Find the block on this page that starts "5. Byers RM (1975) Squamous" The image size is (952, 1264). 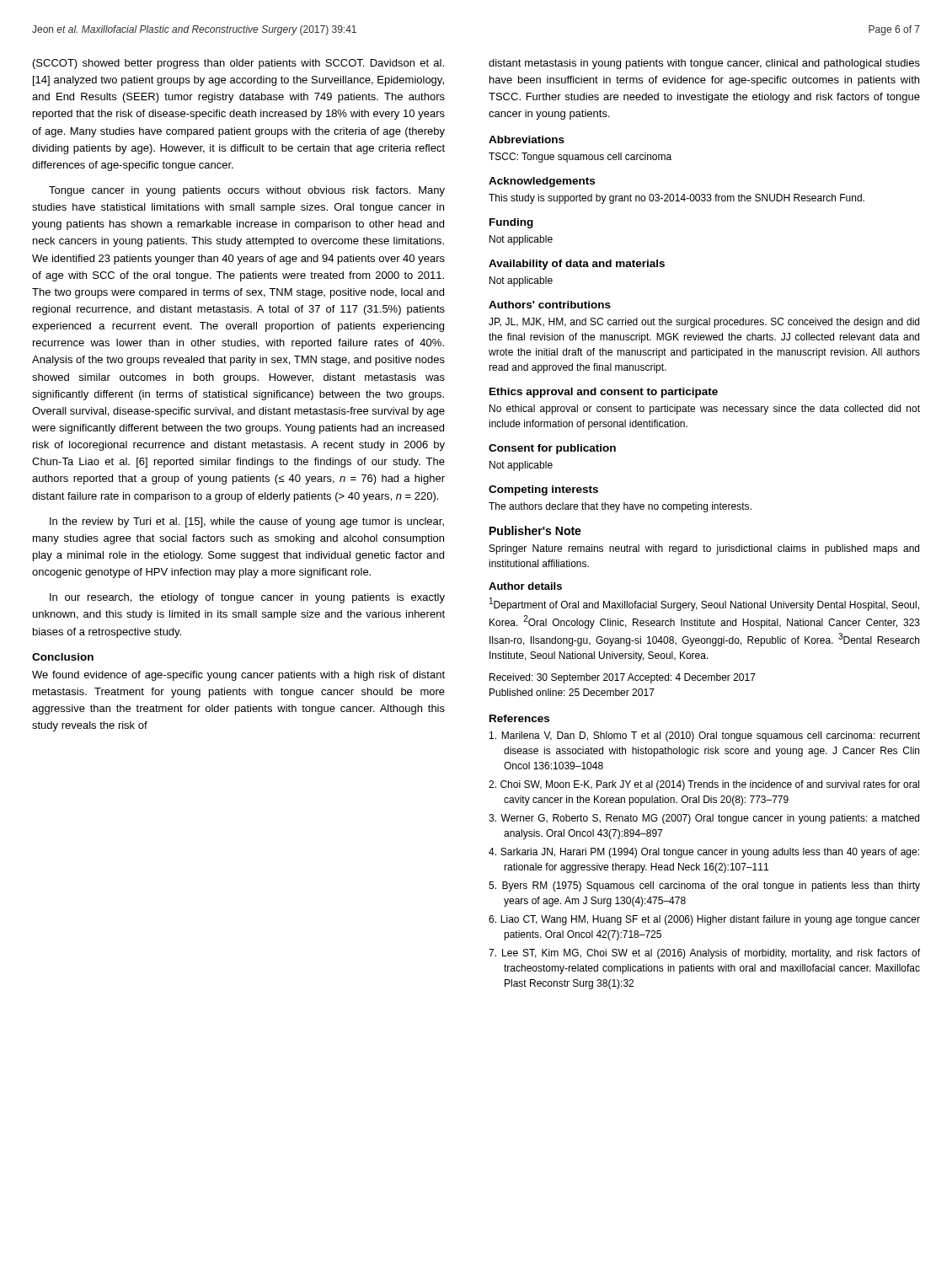(704, 893)
